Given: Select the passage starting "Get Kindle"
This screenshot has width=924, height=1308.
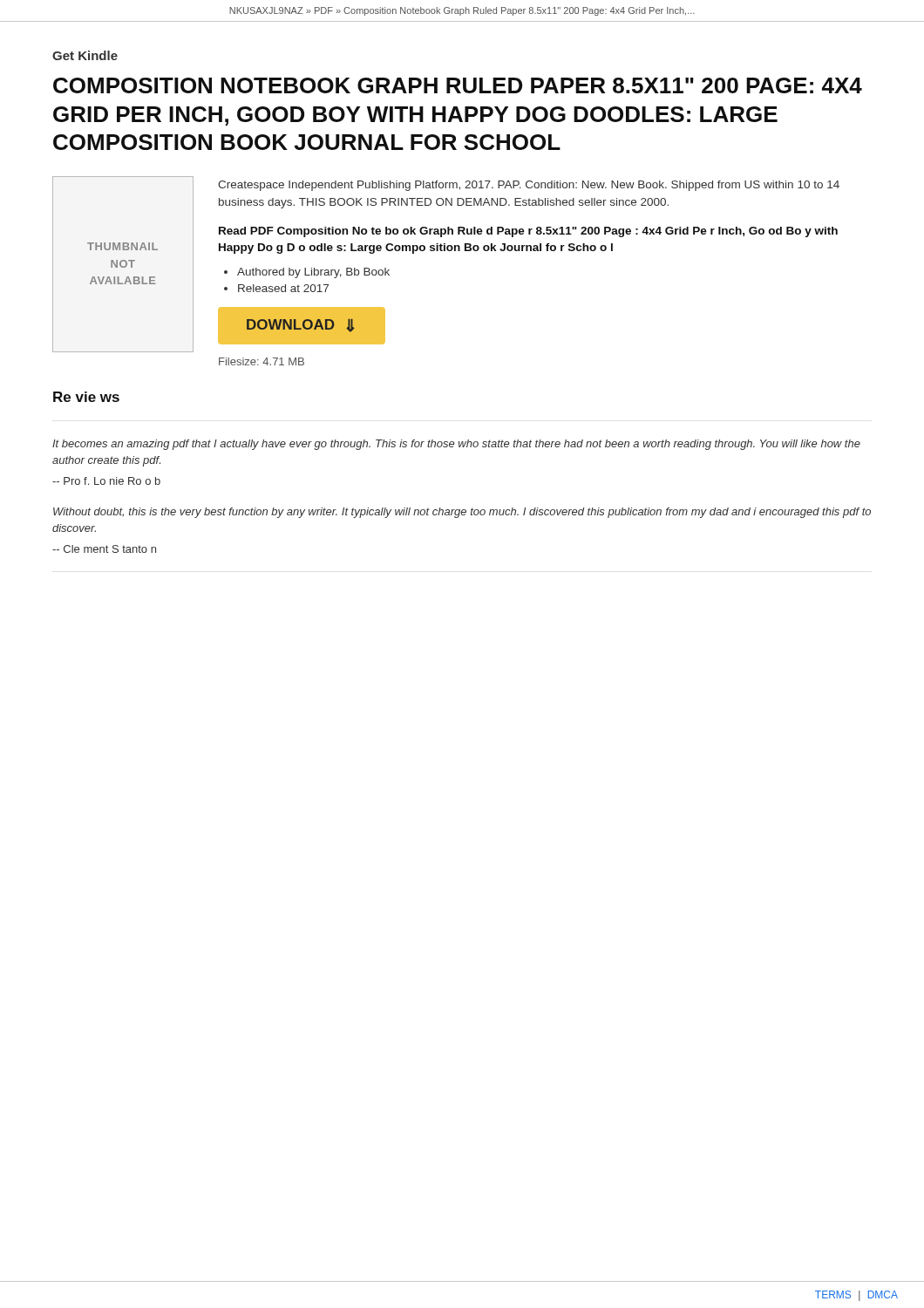Looking at the screenshot, I should coord(85,55).
